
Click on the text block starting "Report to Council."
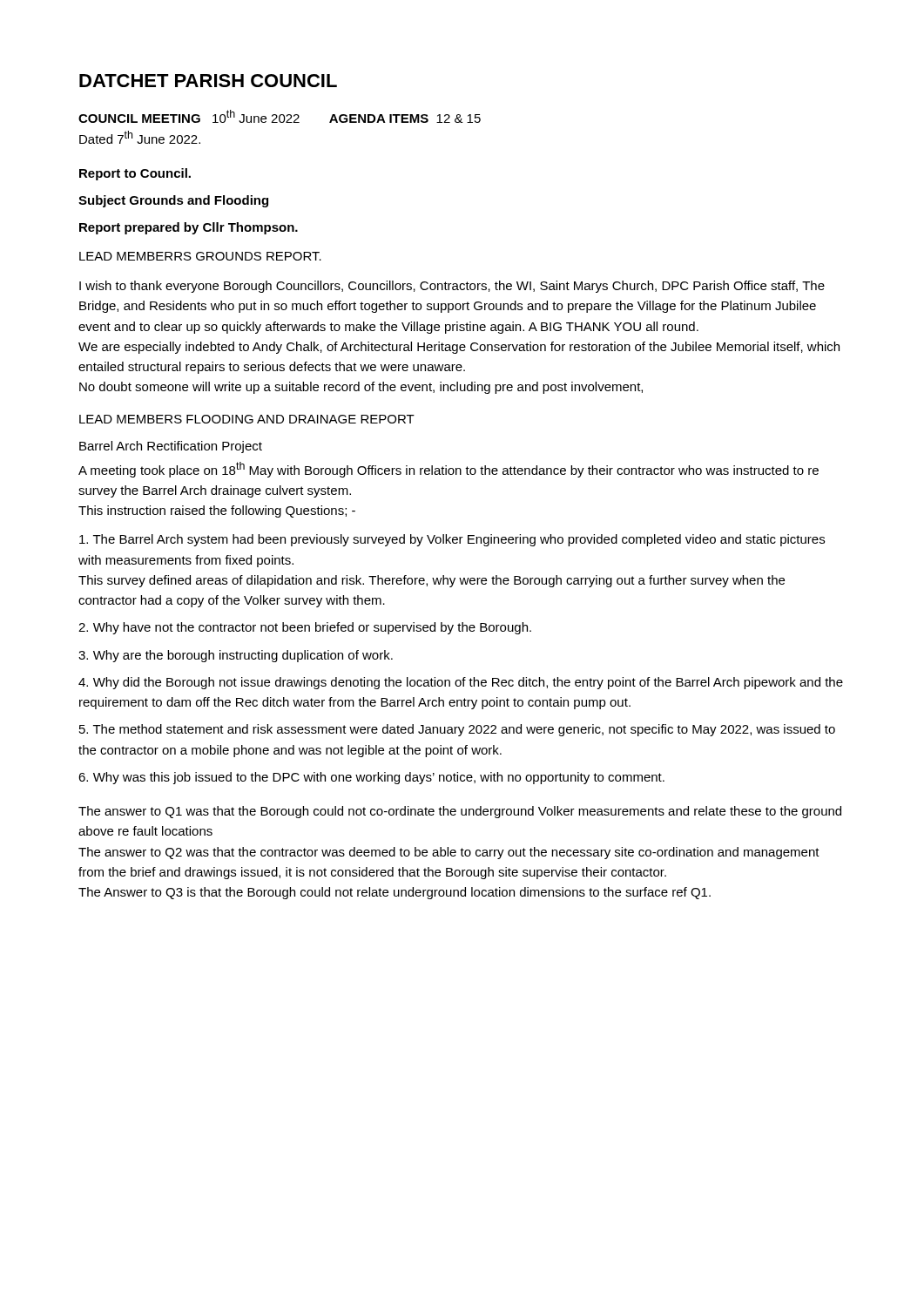click(x=135, y=173)
